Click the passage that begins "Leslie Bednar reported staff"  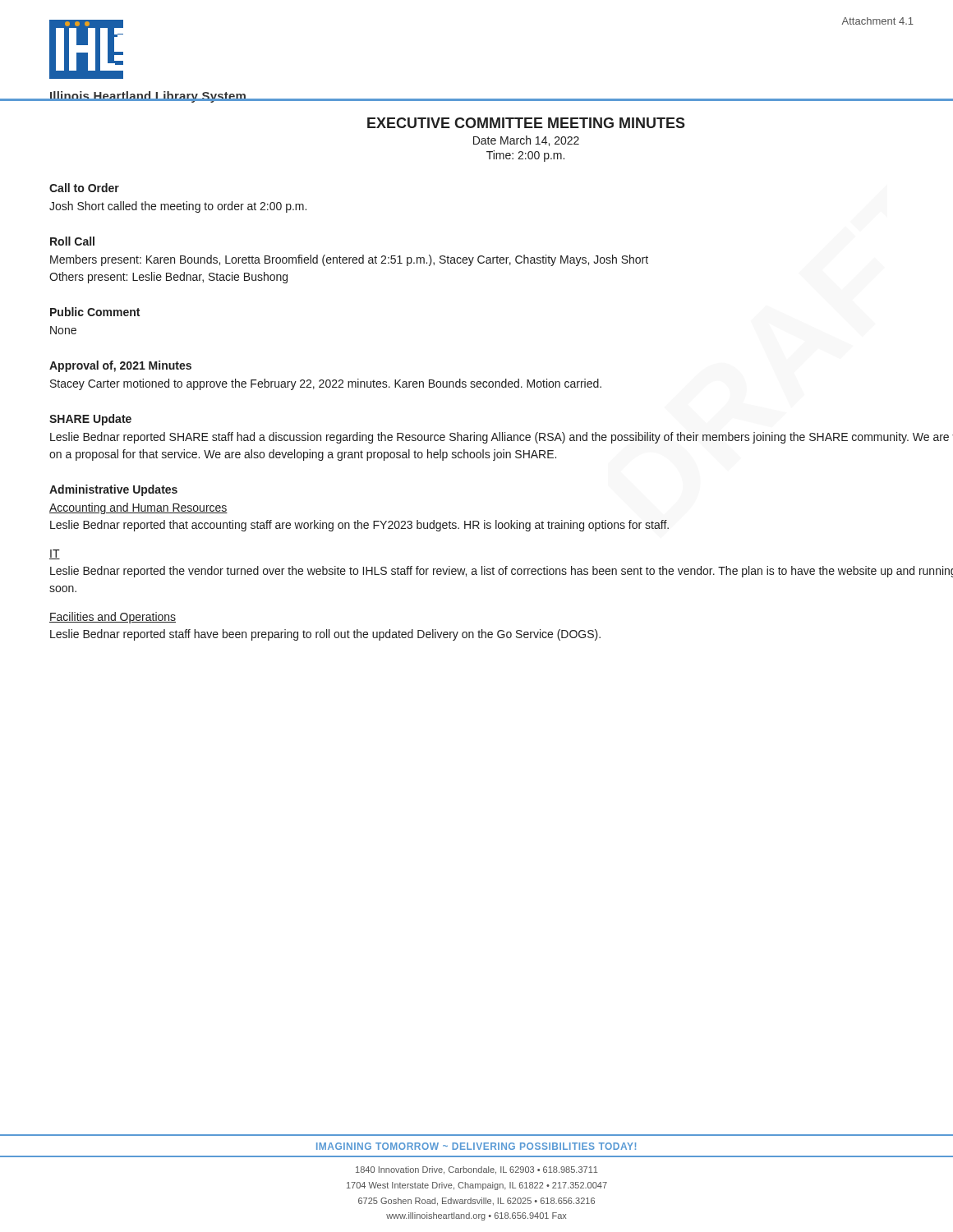(325, 634)
